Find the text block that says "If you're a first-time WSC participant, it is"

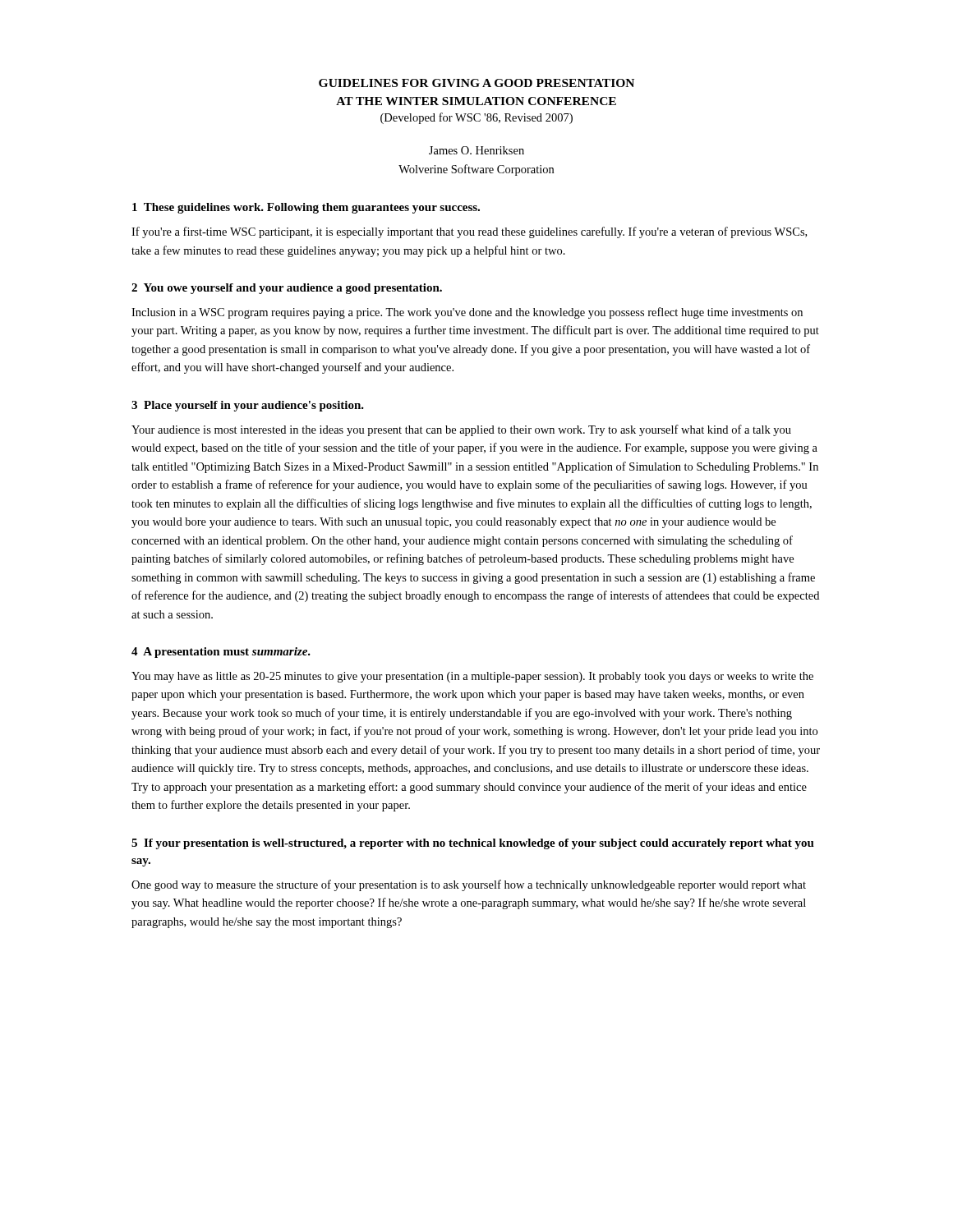[476, 241]
